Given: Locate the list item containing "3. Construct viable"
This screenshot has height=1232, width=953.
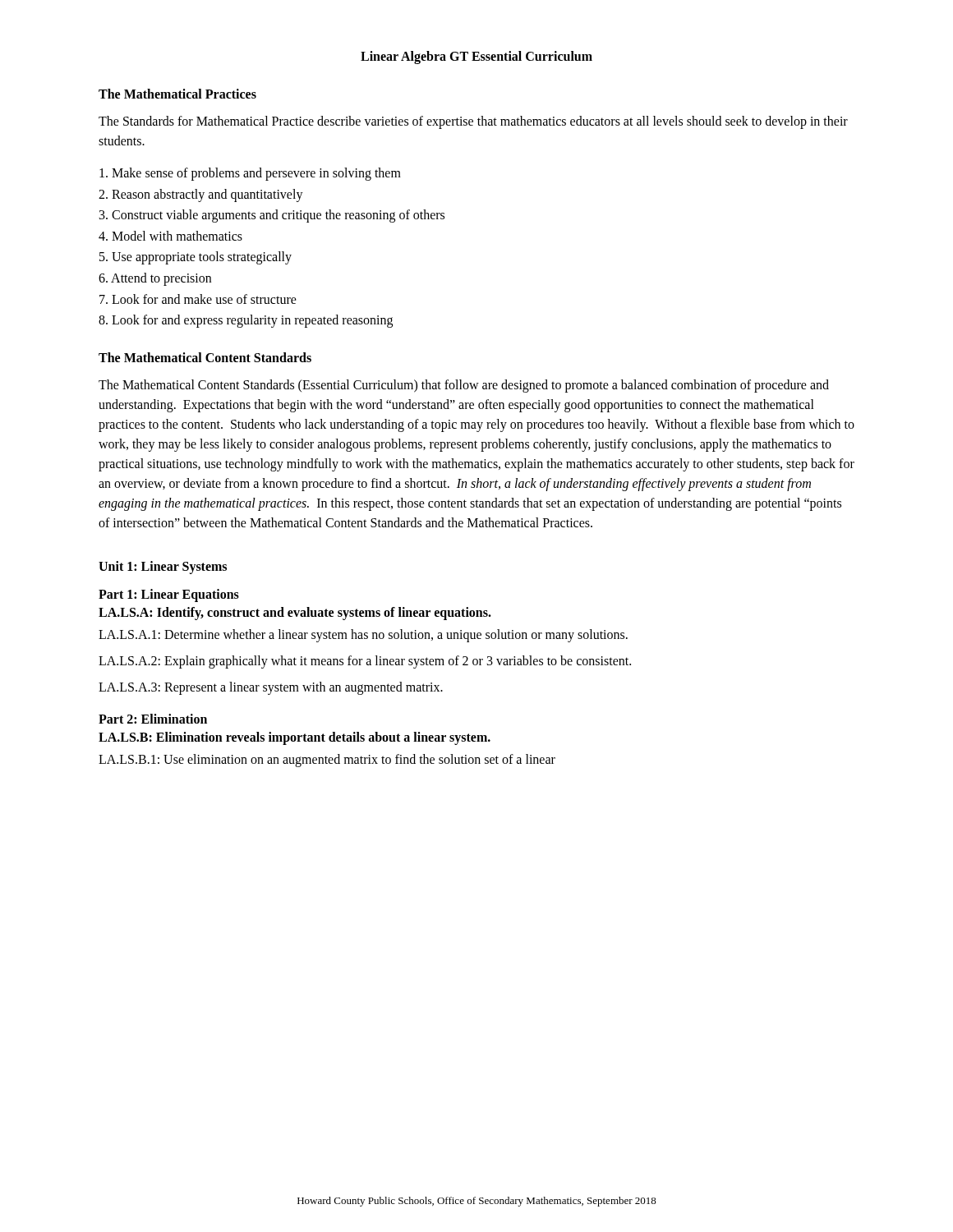Looking at the screenshot, I should click(272, 215).
